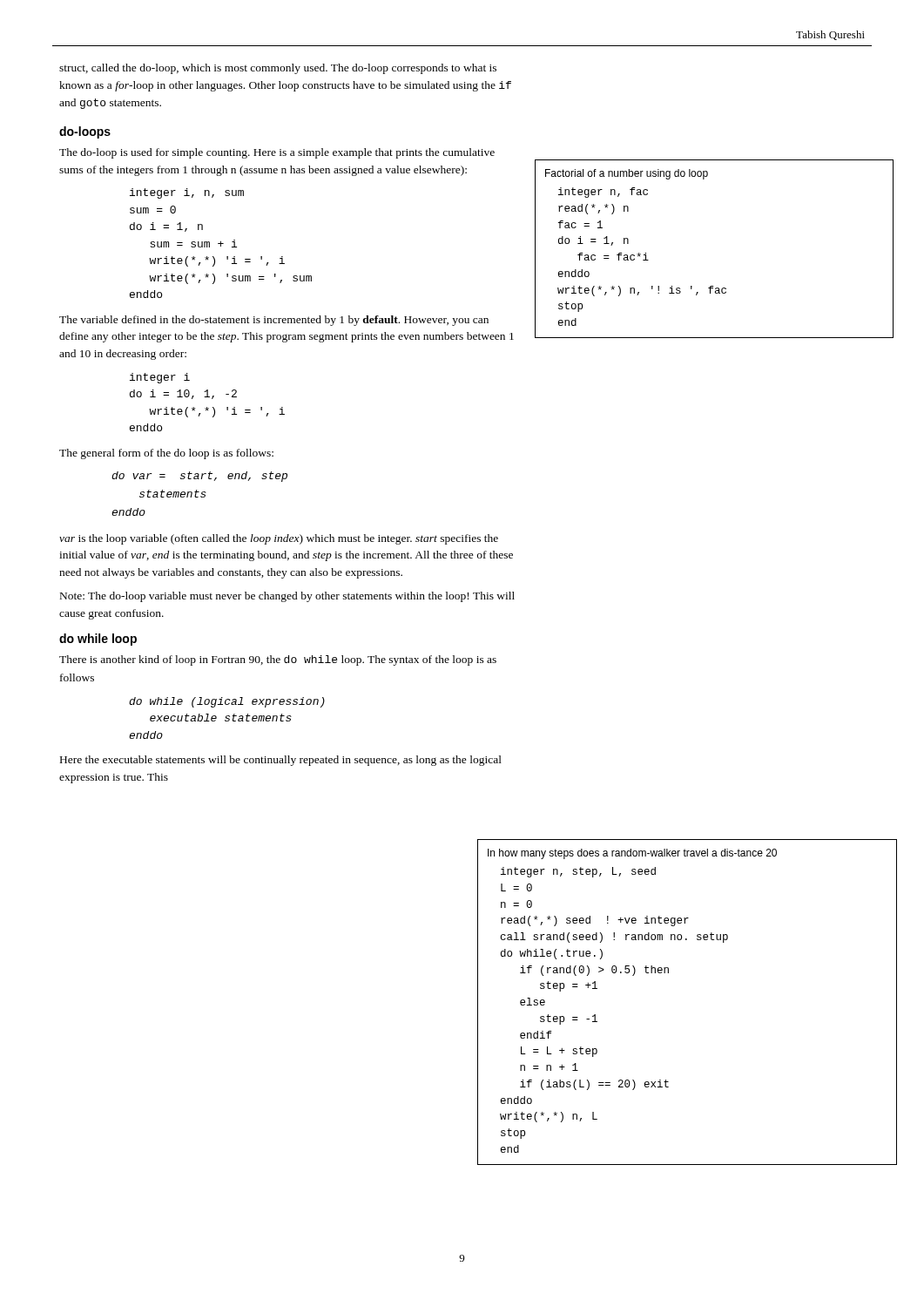The width and height of the screenshot is (924, 1307).
Task: Find the block on this page that starts "integer i, n, sum"
Action: (x=221, y=244)
